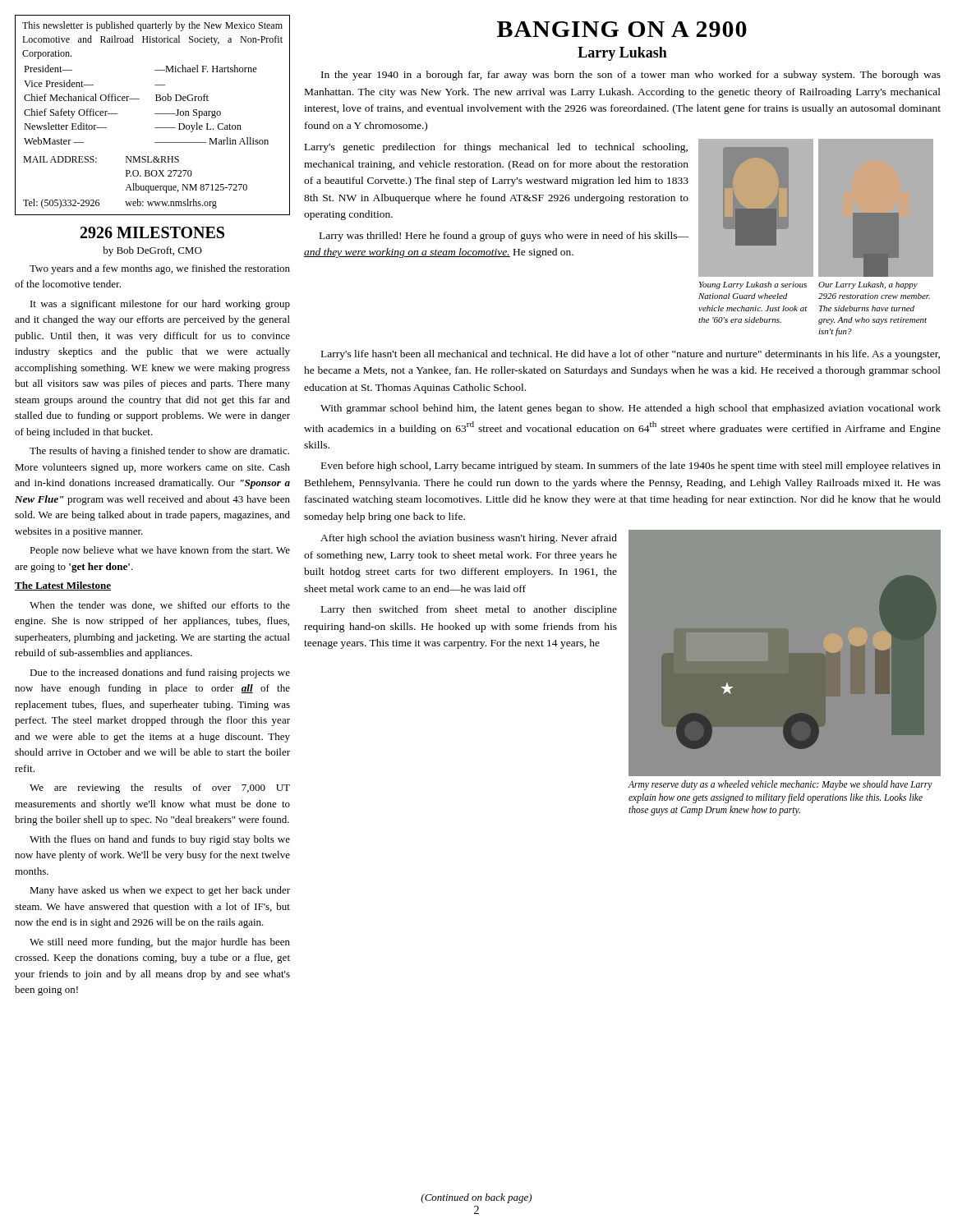
Task: Find the caption on this page that starts "Army reserve duty as a wheeled vehicle"
Action: 780,797
